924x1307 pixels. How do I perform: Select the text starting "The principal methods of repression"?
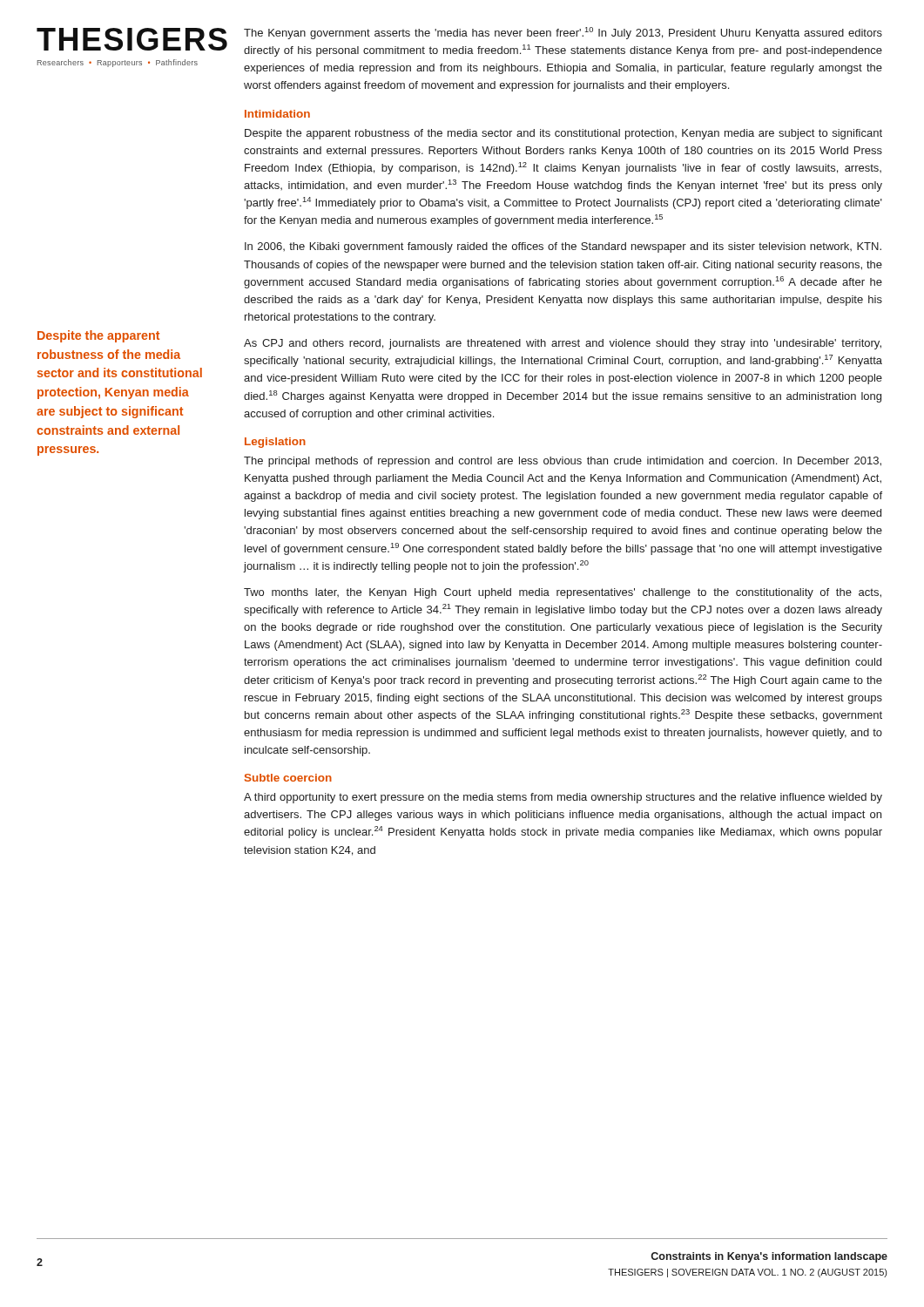pyautogui.click(x=563, y=514)
